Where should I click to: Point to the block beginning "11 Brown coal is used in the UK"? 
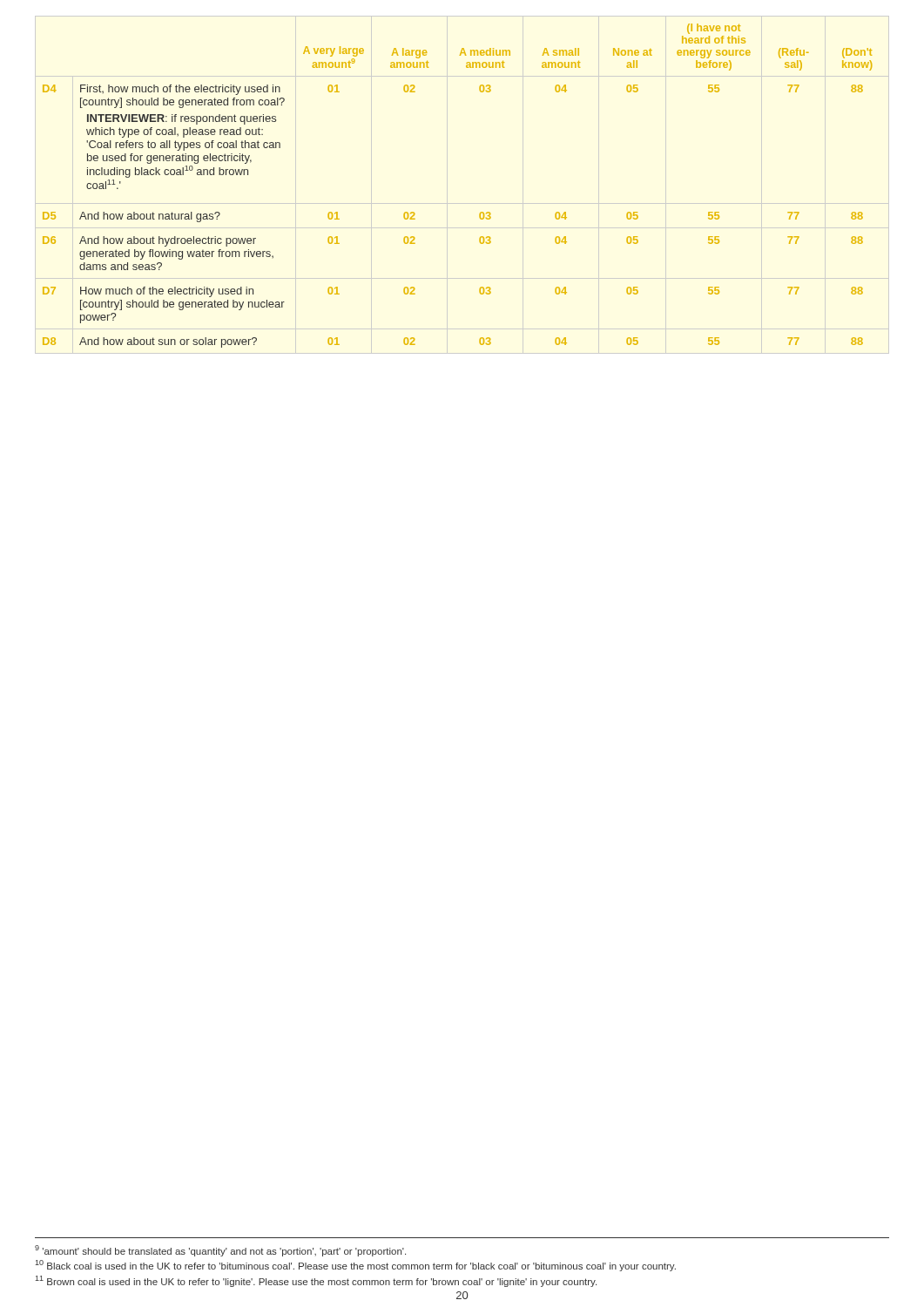(x=316, y=1281)
